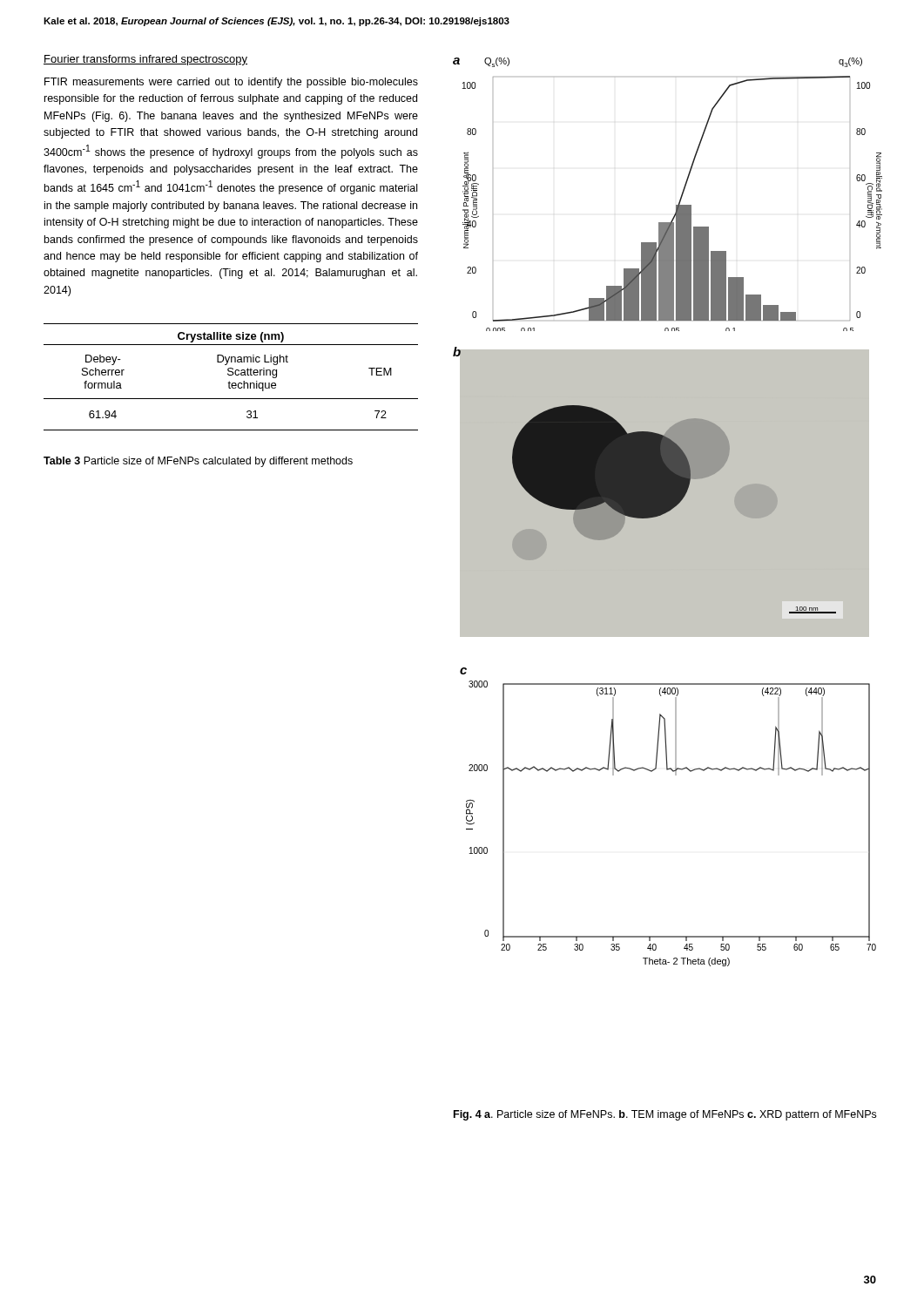Image resolution: width=924 pixels, height=1307 pixels.
Task: Locate the text block starting "Table 3 Particle size of MFeNPs calculated by"
Action: pyautogui.click(x=198, y=461)
